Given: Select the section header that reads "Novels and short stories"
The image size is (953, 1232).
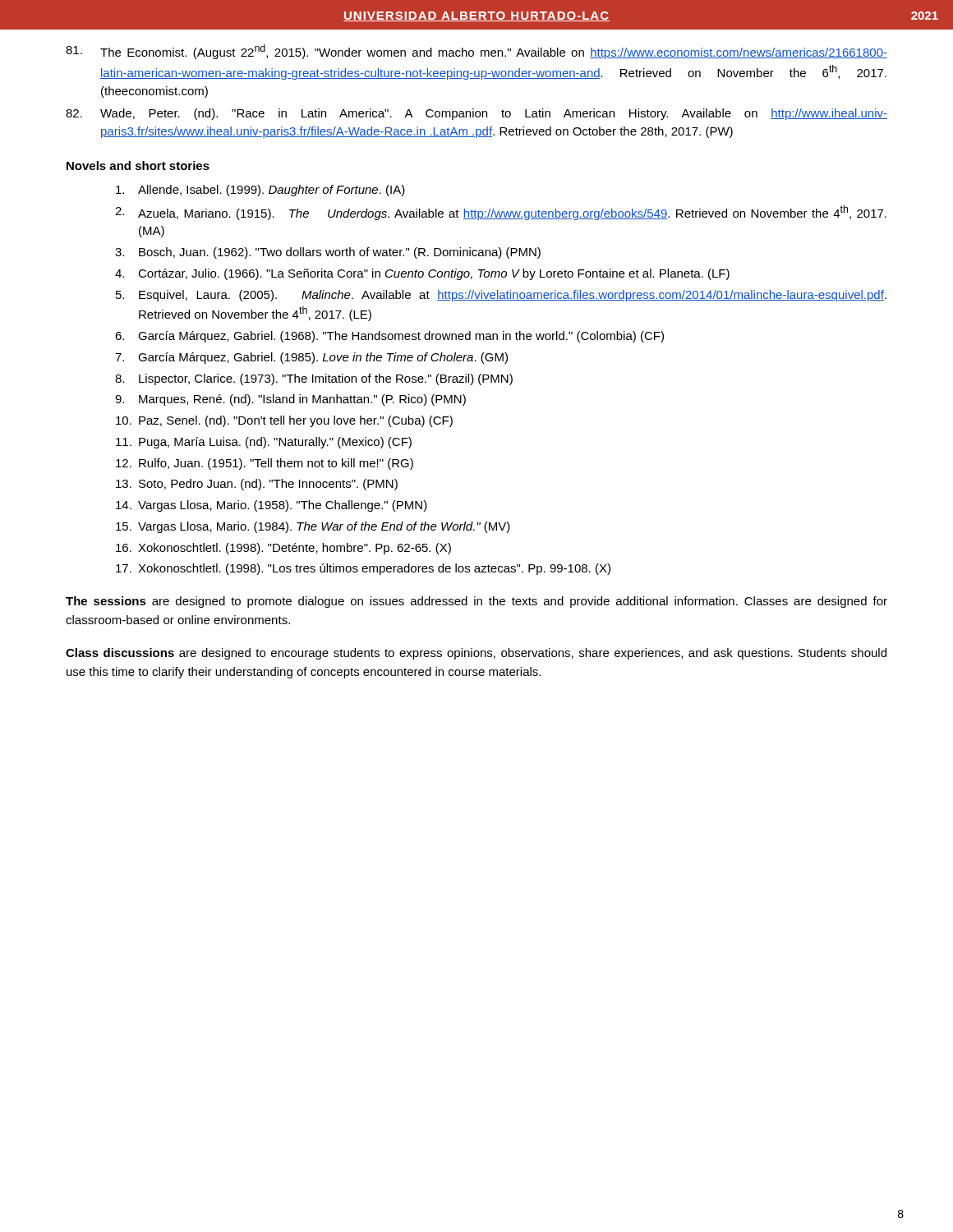Looking at the screenshot, I should click(138, 165).
